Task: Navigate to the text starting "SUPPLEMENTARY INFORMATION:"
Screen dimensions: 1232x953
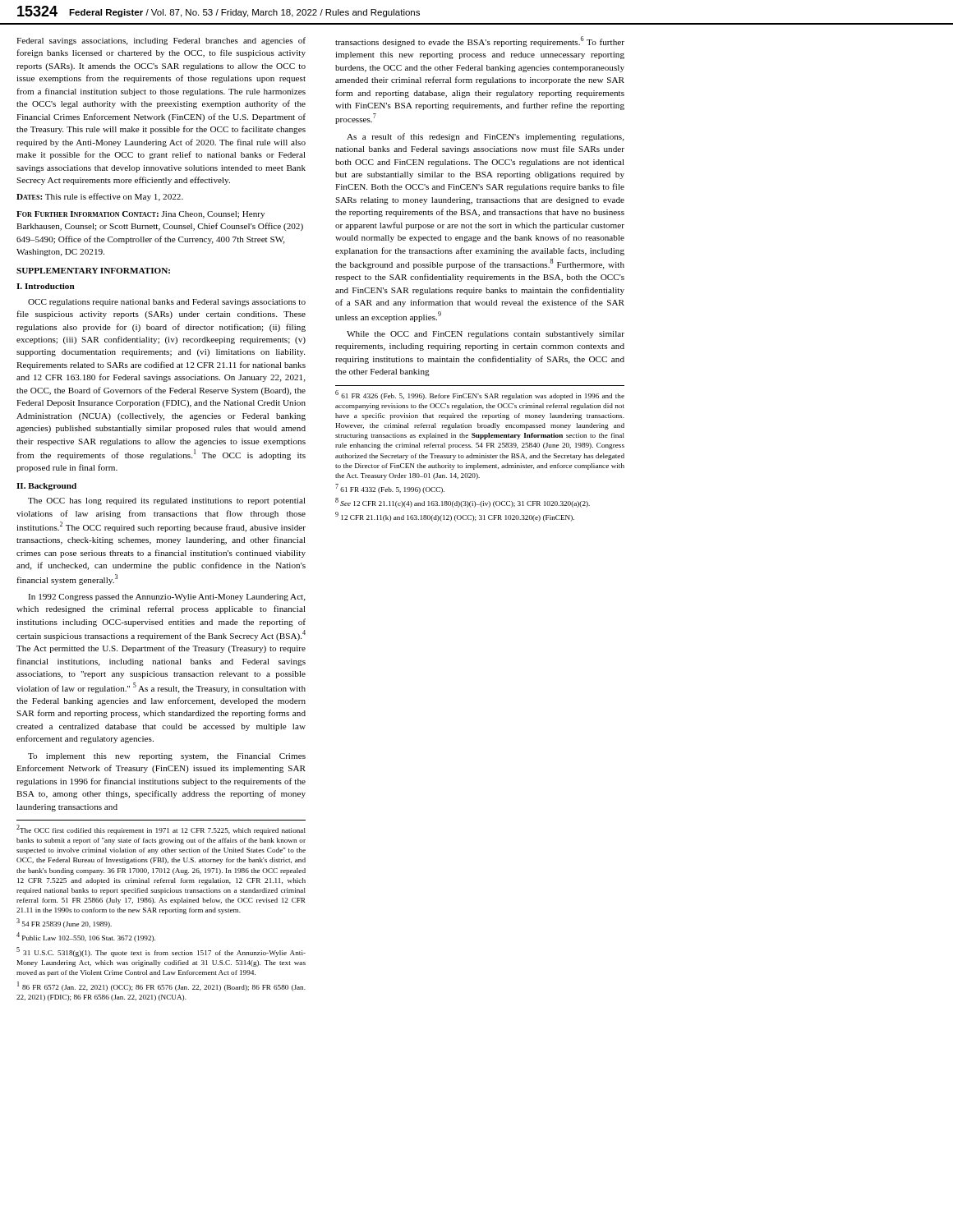Action: 94,270
